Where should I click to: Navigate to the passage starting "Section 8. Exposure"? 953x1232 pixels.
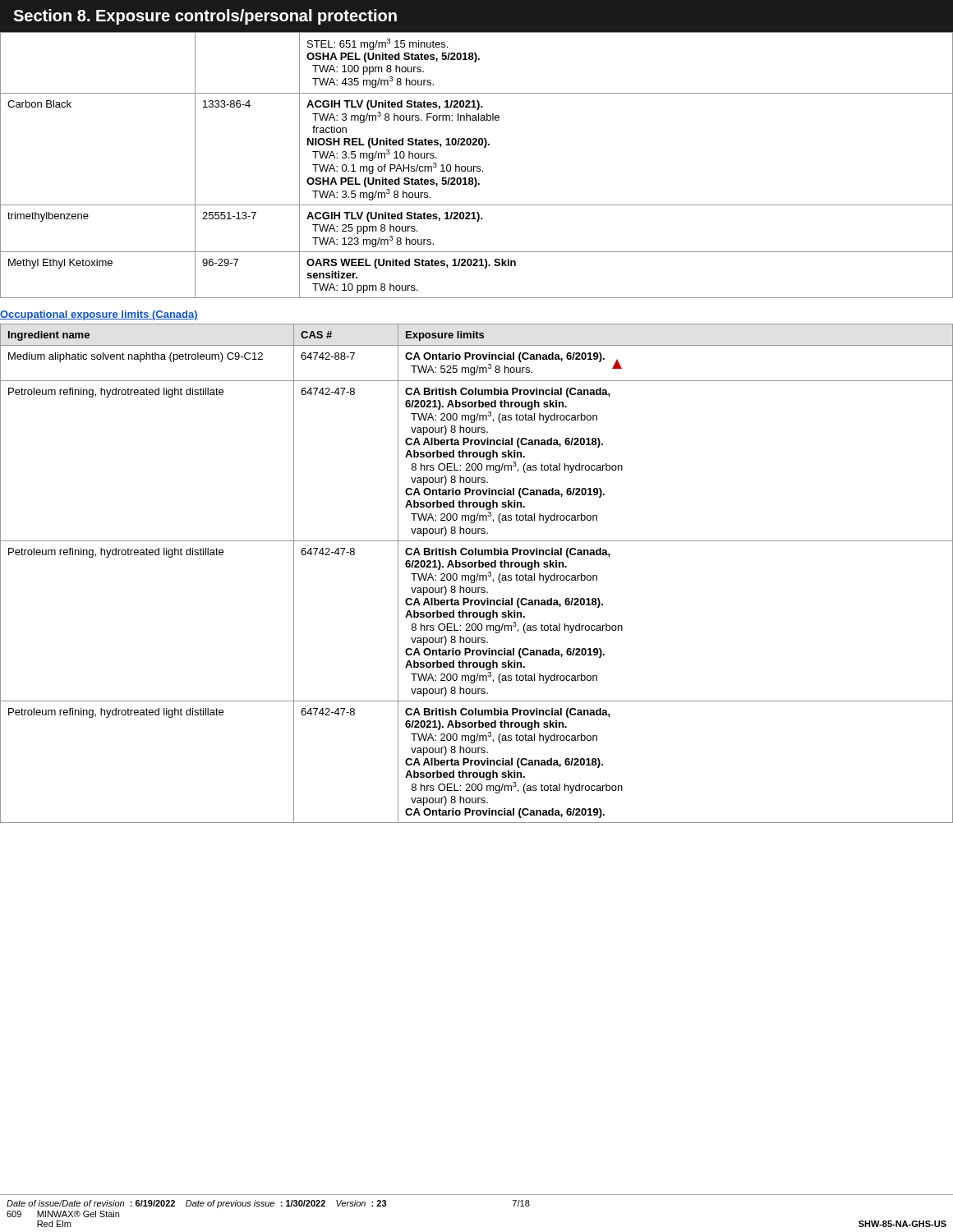point(205,16)
